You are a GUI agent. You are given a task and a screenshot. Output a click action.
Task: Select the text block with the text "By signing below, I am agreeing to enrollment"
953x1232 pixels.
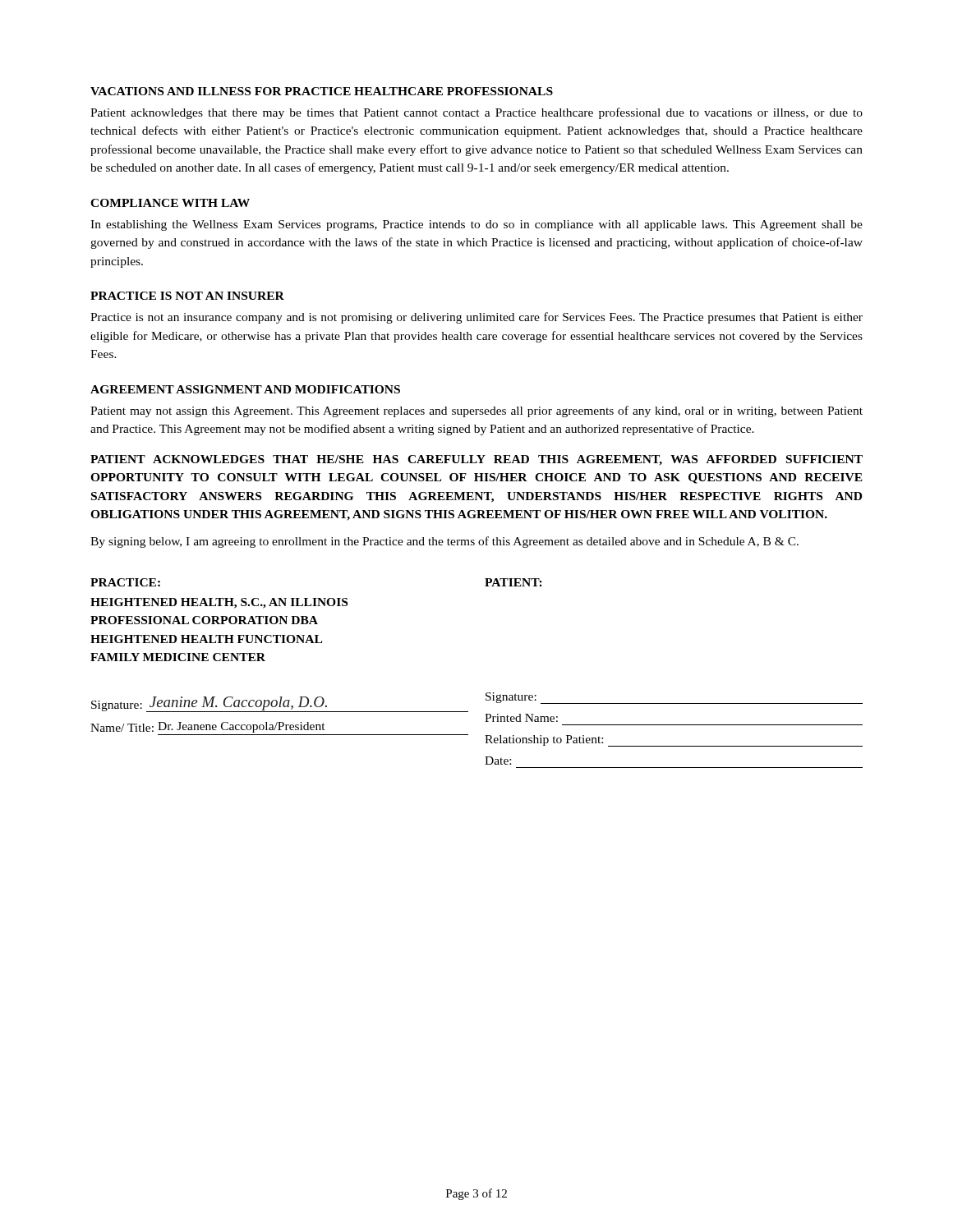coord(445,540)
